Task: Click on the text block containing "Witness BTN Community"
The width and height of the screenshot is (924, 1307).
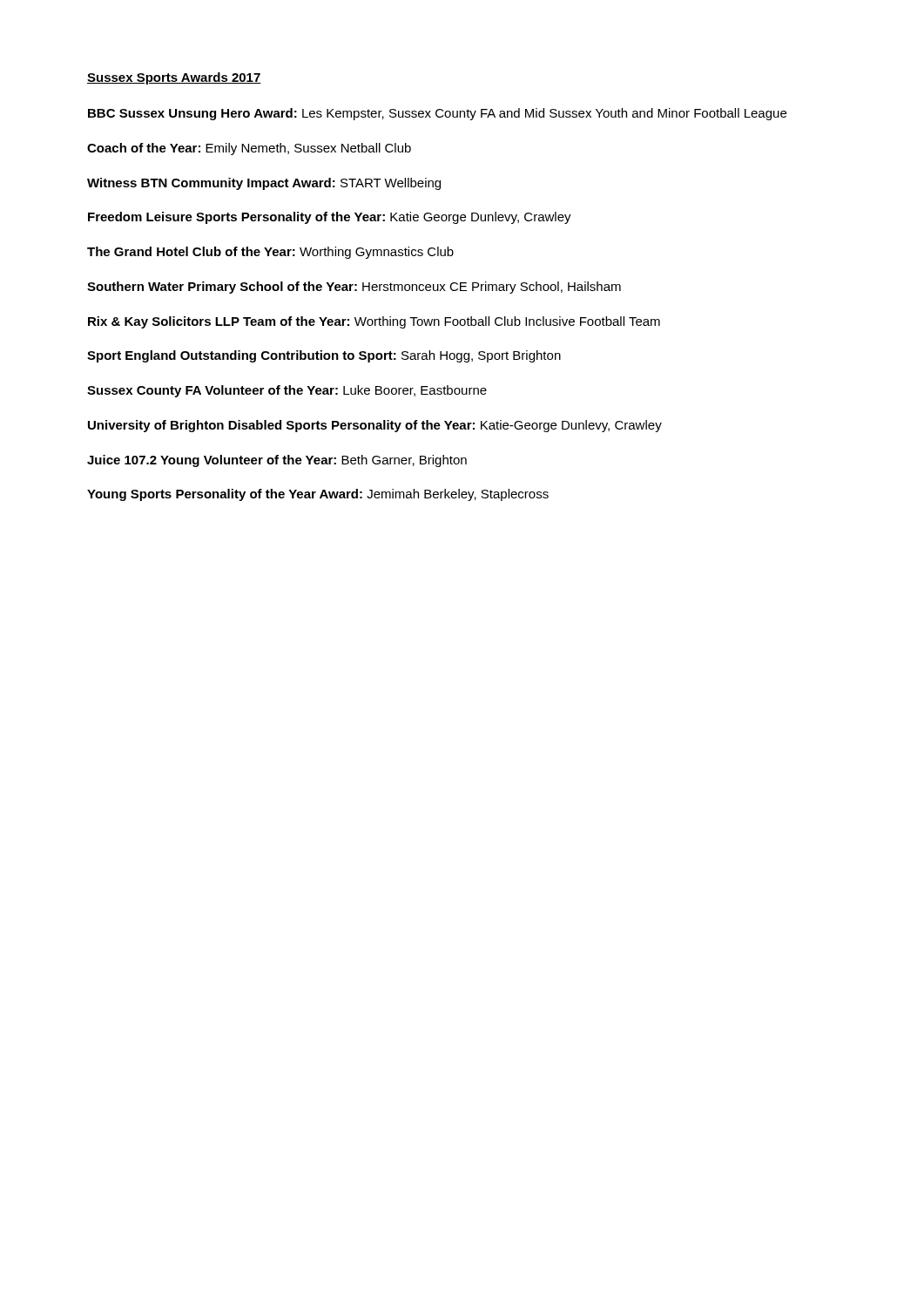Action: (x=264, y=182)
